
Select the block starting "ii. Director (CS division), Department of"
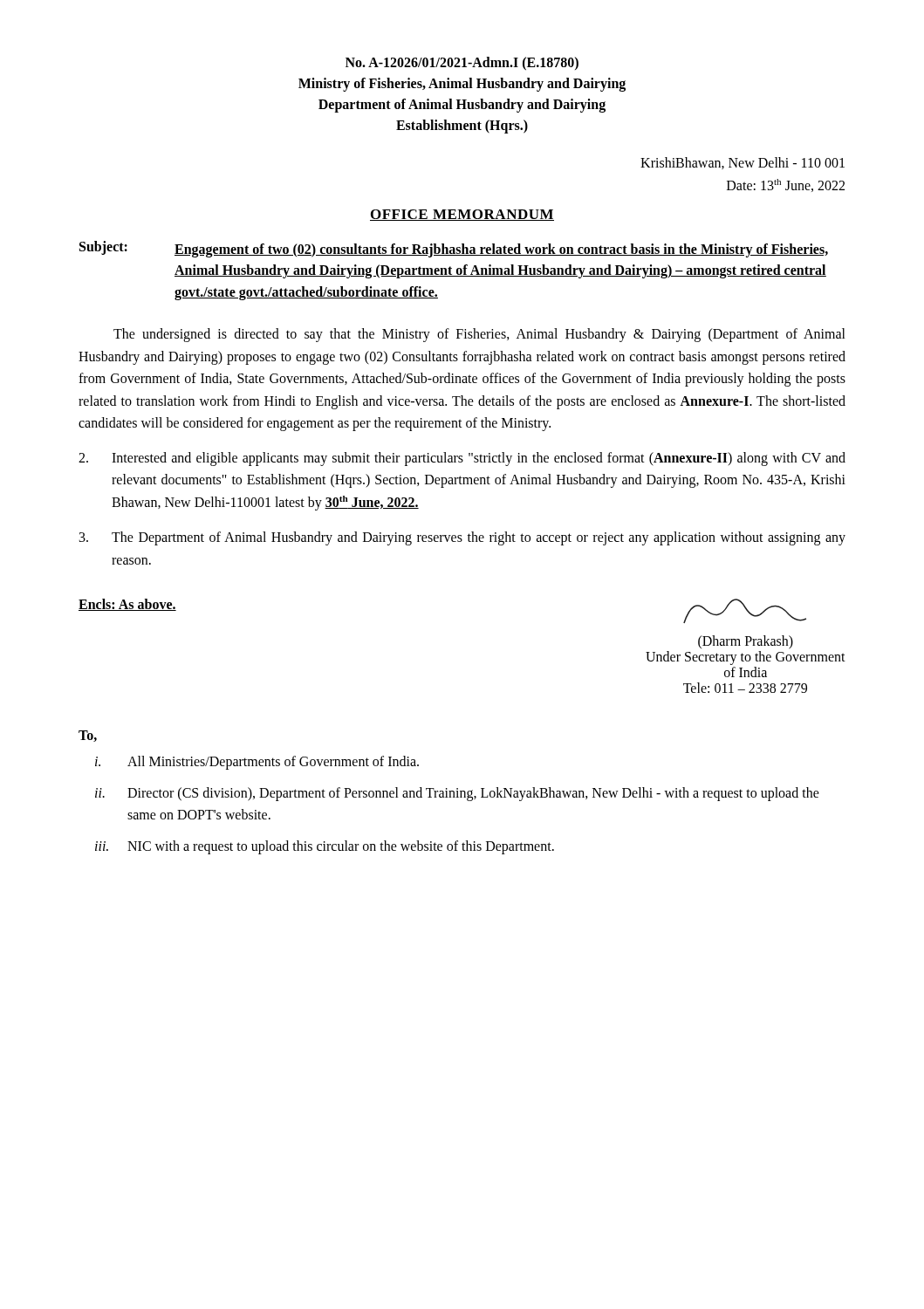(470, 804)
